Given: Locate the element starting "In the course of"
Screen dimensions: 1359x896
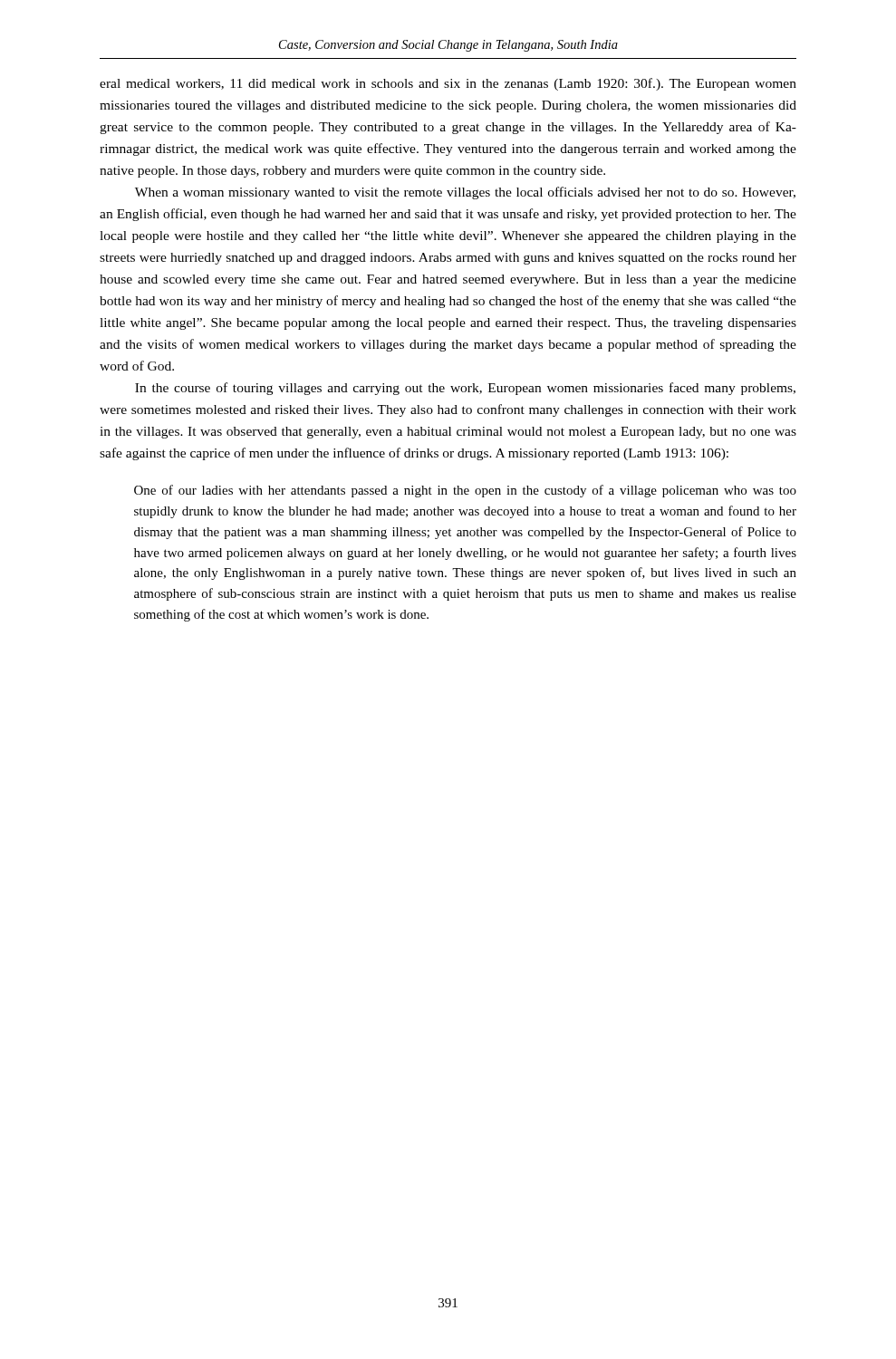Looking at the screenshot, I should coord(448,421).
